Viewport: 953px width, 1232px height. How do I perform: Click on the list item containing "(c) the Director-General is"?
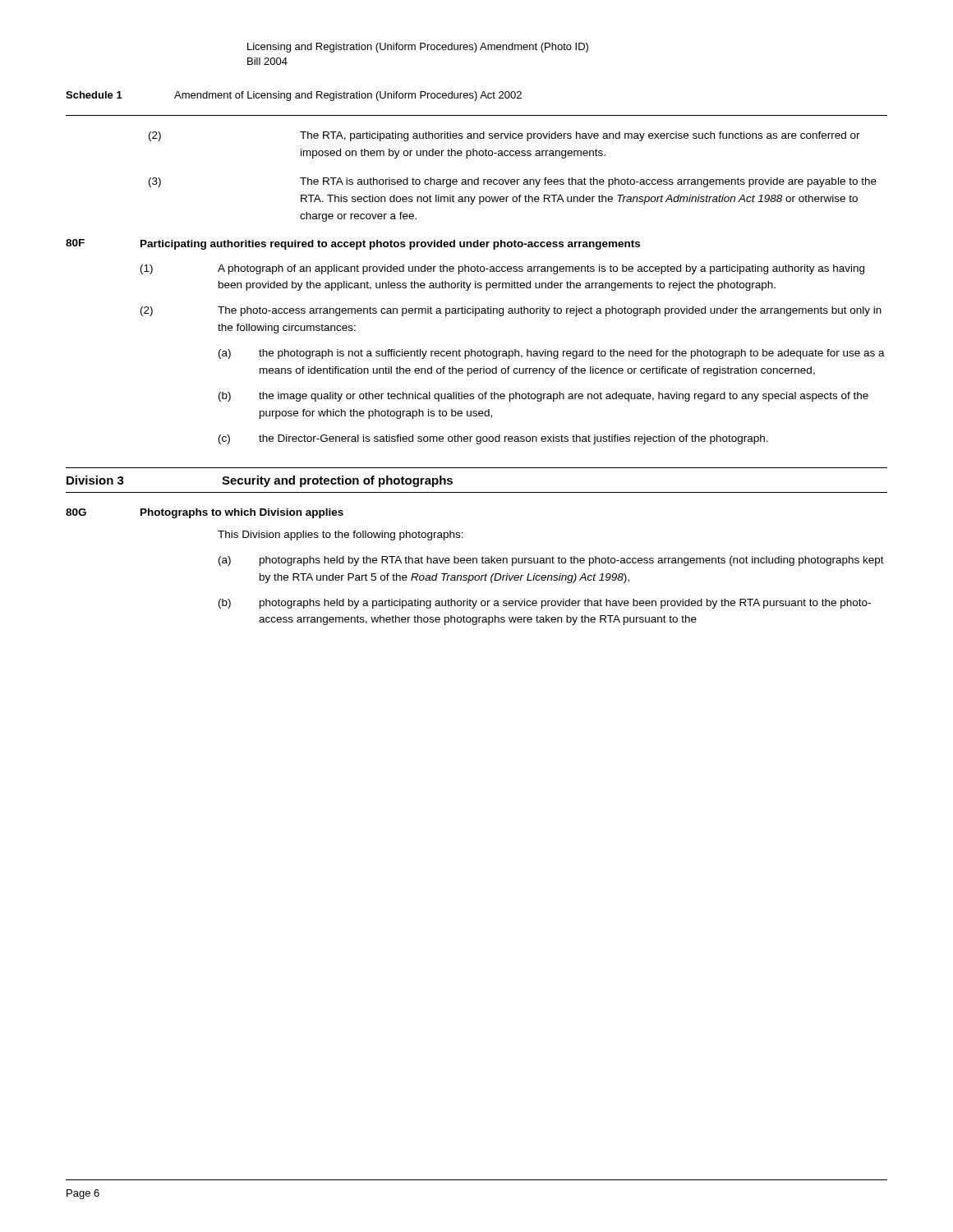[x=552, y=439]
